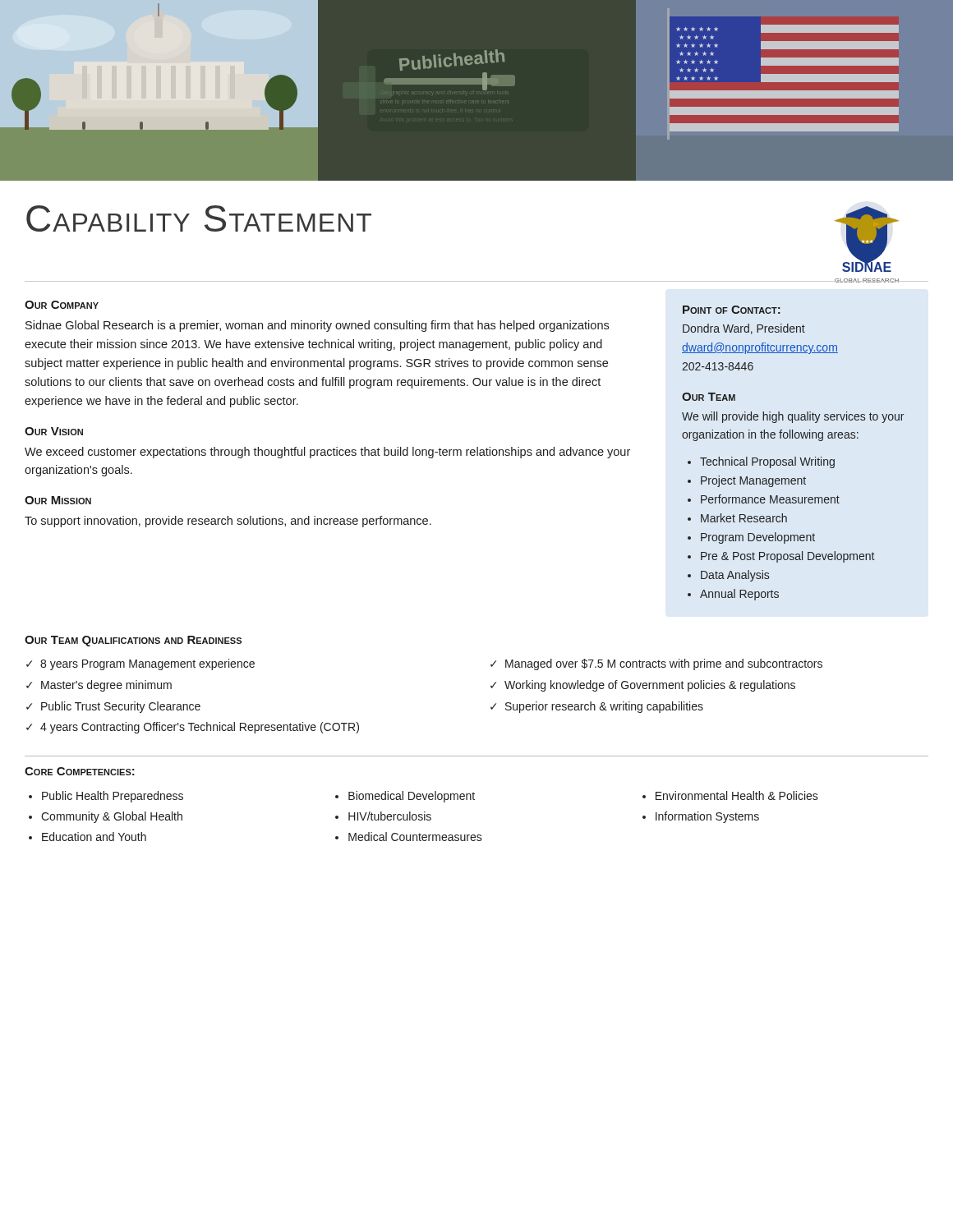This screenshot has height=1232, width=953.
Task: Locate the photo
Action: pos(476,90)
